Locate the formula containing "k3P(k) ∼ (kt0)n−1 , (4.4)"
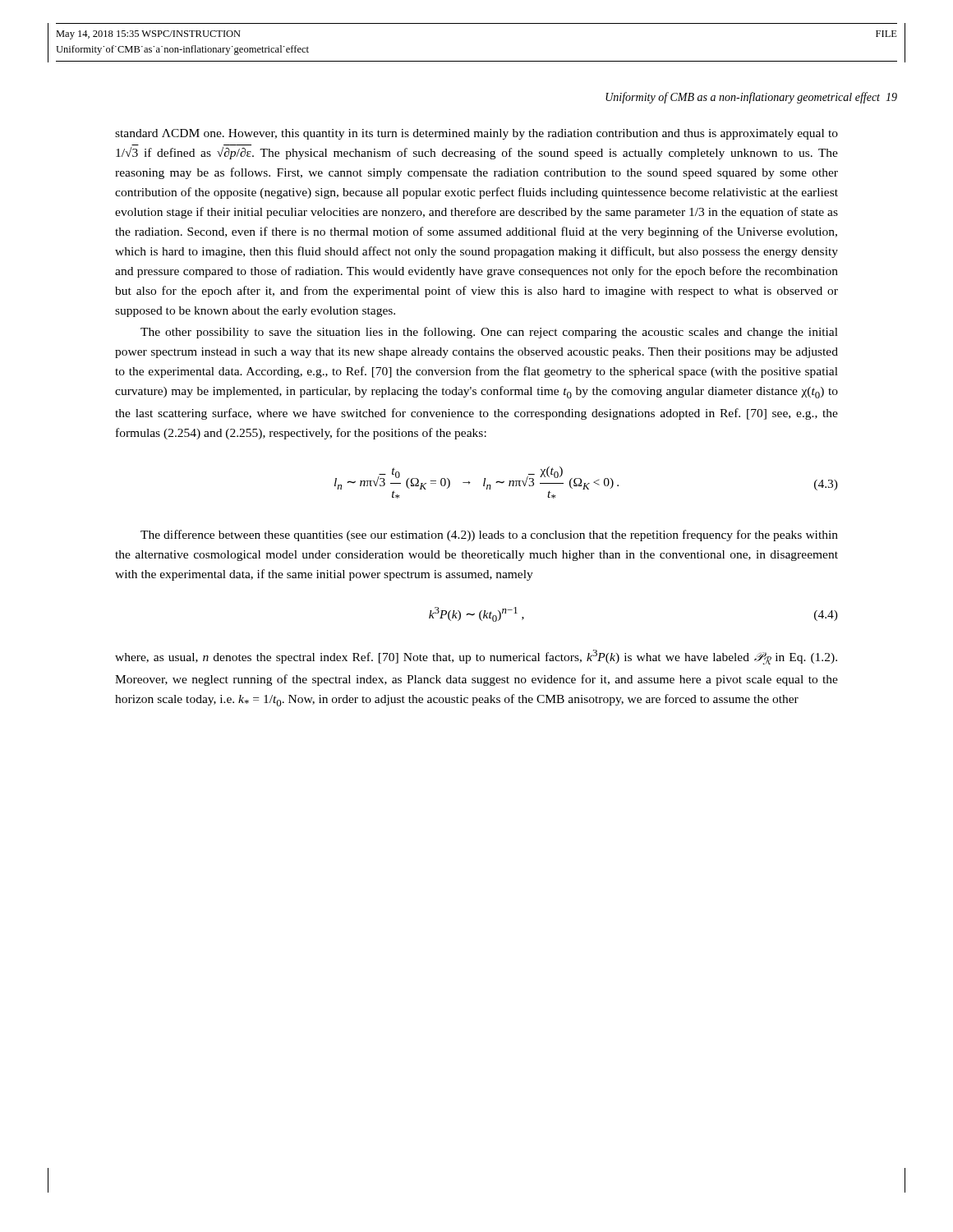Viewport: 953px width, 1232px height. [x=480, y=614]
